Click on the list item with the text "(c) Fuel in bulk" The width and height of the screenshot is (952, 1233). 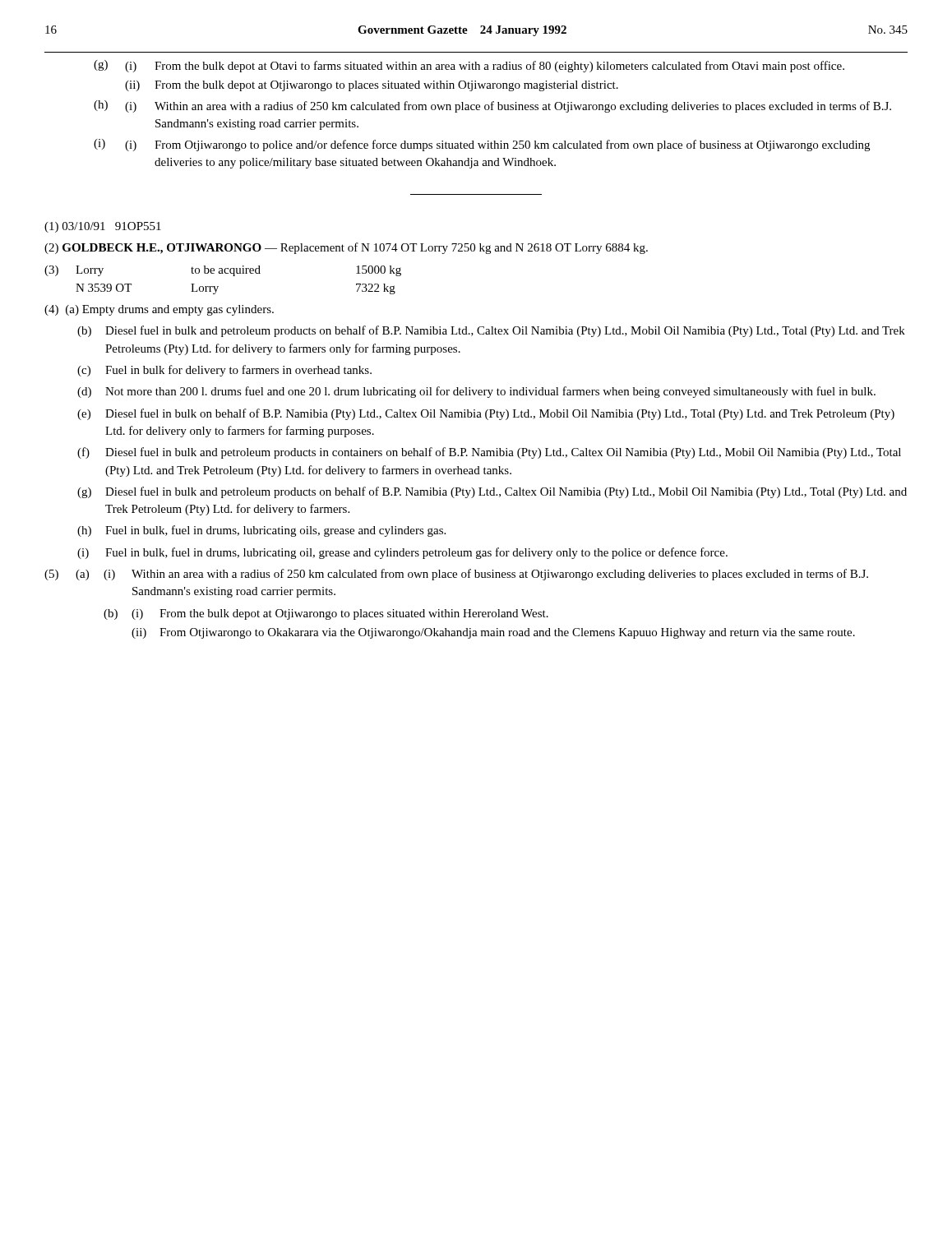pos(224,371)
